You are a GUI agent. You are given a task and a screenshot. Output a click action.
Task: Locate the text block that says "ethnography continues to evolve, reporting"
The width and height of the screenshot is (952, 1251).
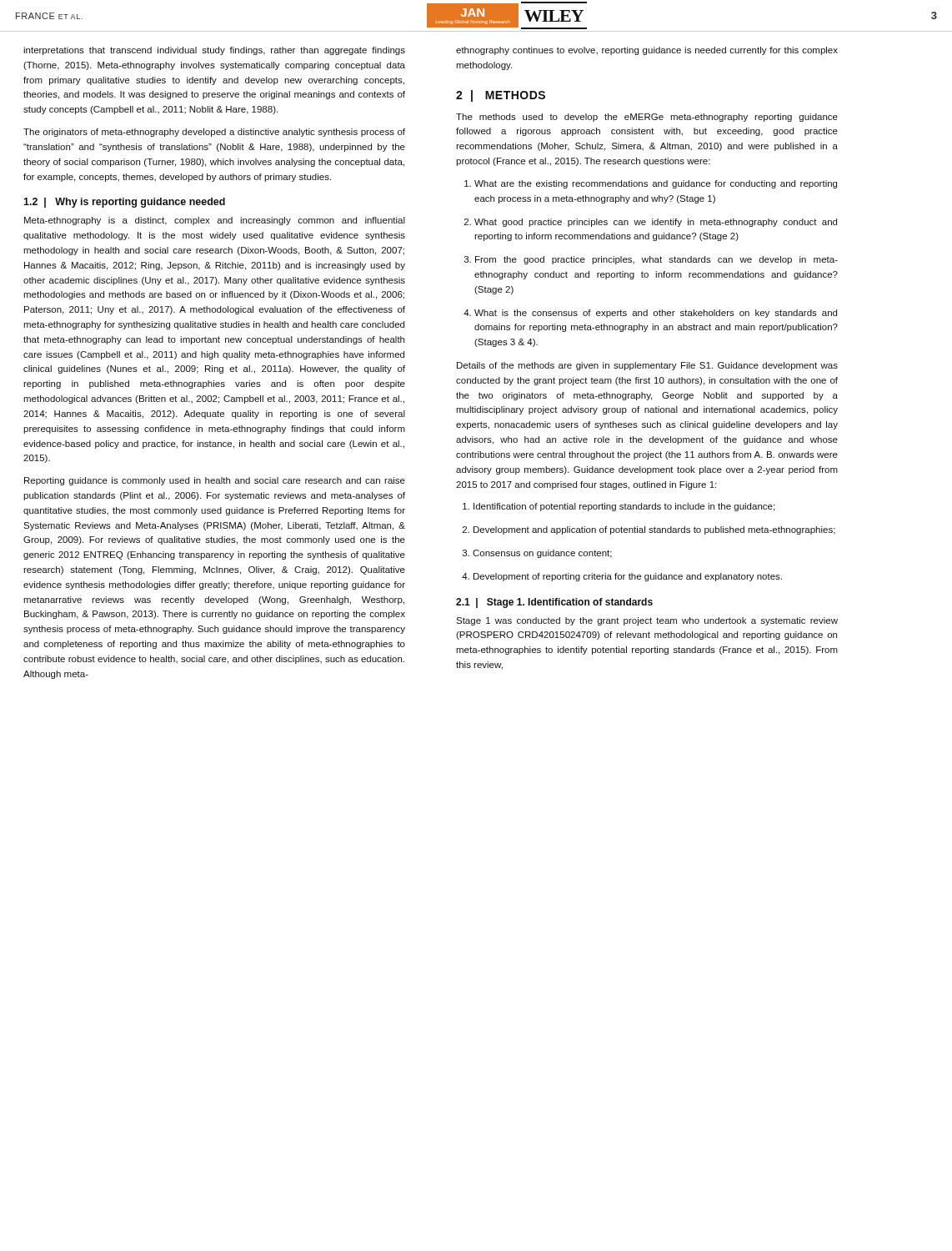coord(647,58)
